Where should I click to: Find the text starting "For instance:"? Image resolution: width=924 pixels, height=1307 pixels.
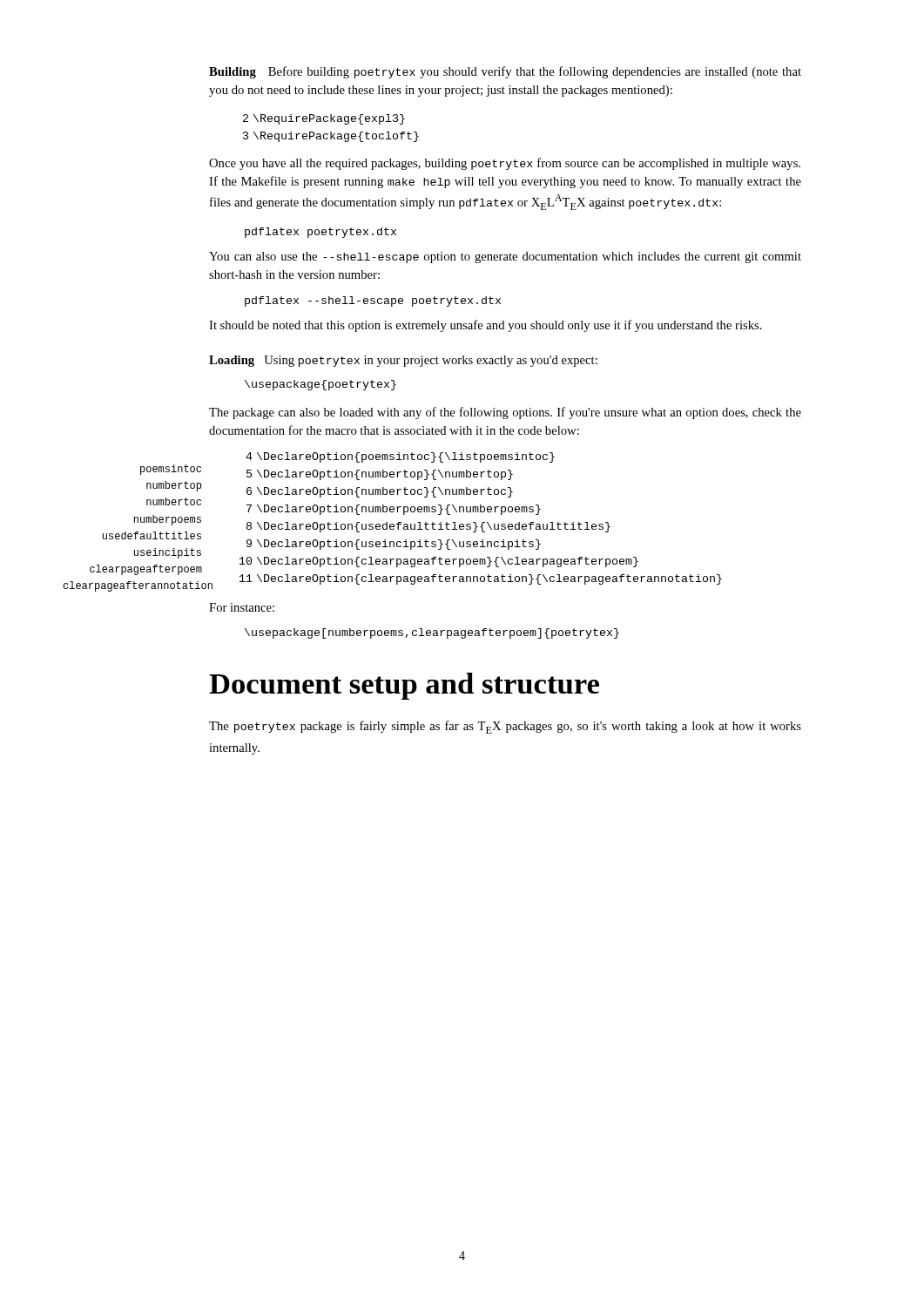click(242, 607)
